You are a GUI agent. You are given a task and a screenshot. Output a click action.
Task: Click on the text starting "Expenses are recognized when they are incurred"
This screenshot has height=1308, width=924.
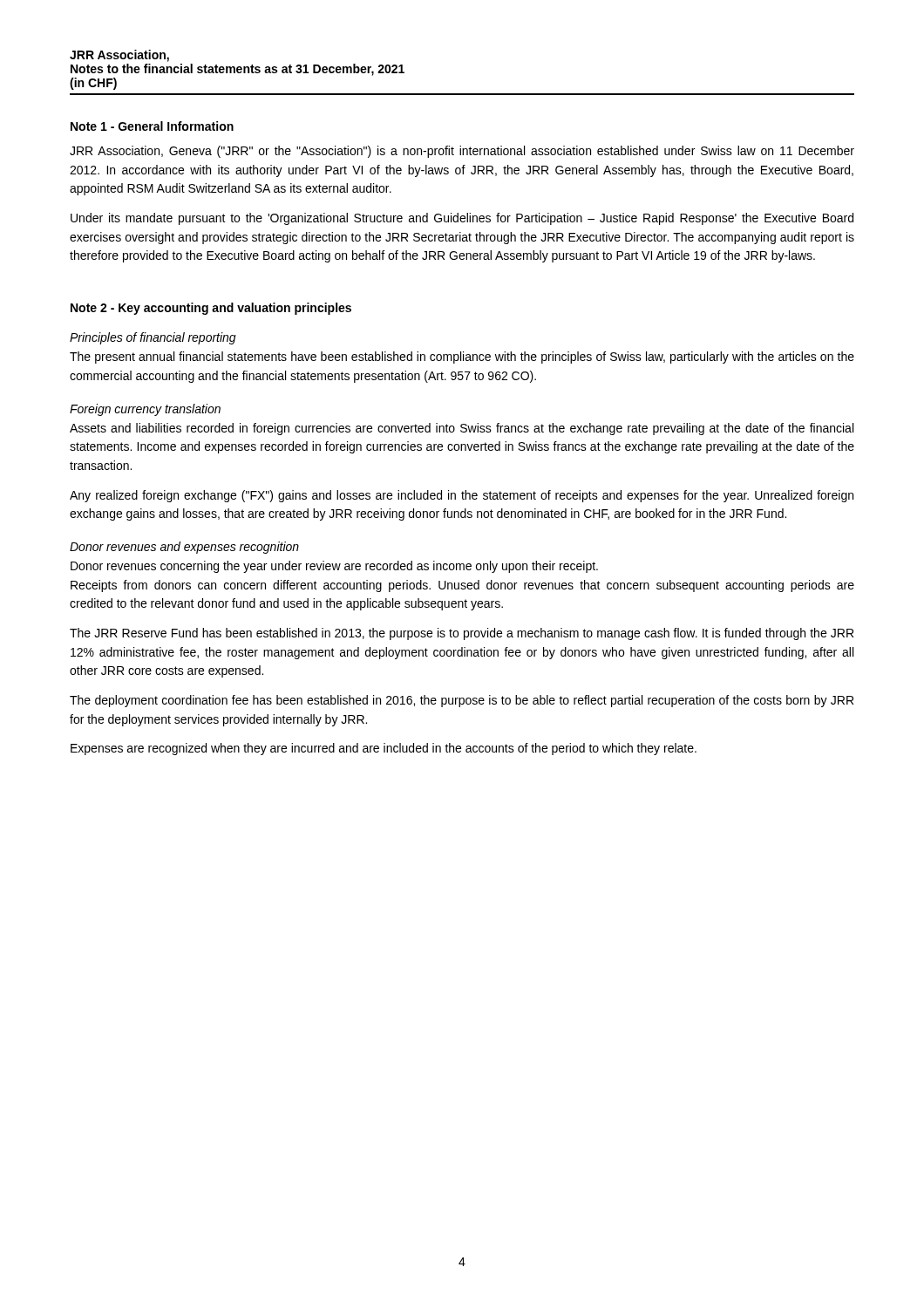pos(384,749)
